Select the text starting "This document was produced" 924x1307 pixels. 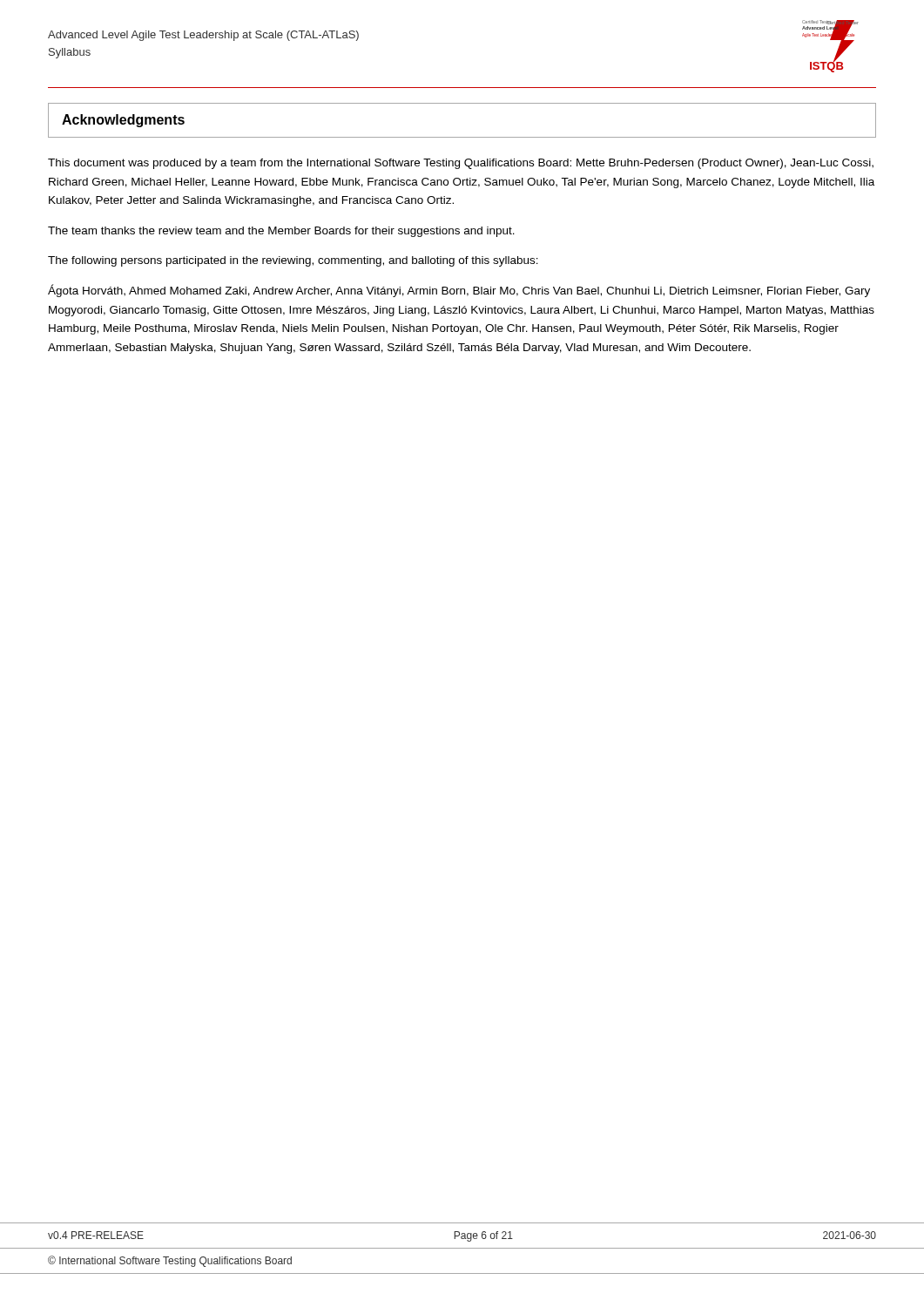click(461, 181)
